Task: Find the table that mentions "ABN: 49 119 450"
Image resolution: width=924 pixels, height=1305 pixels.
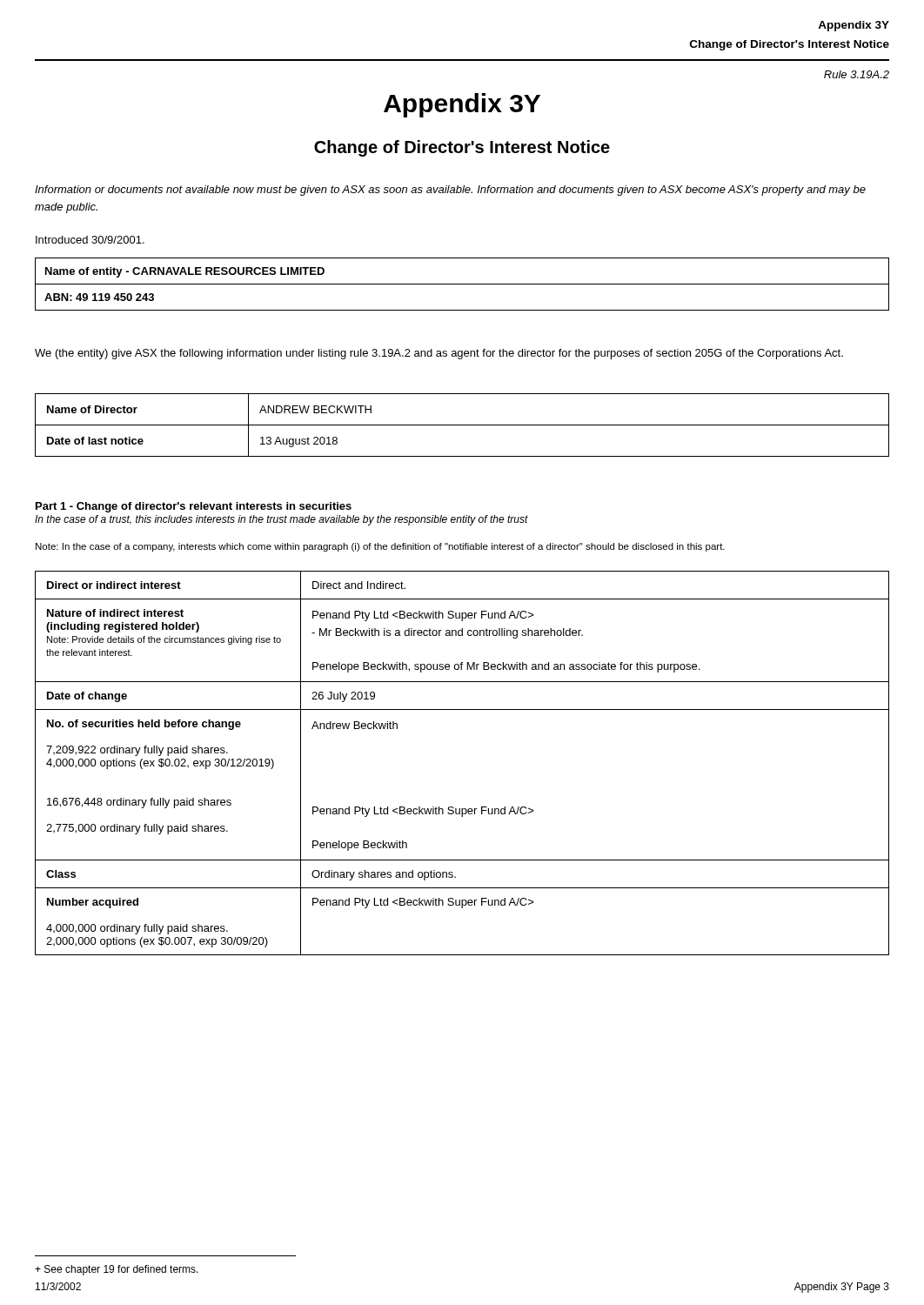Action: click(x=462, y=284)
